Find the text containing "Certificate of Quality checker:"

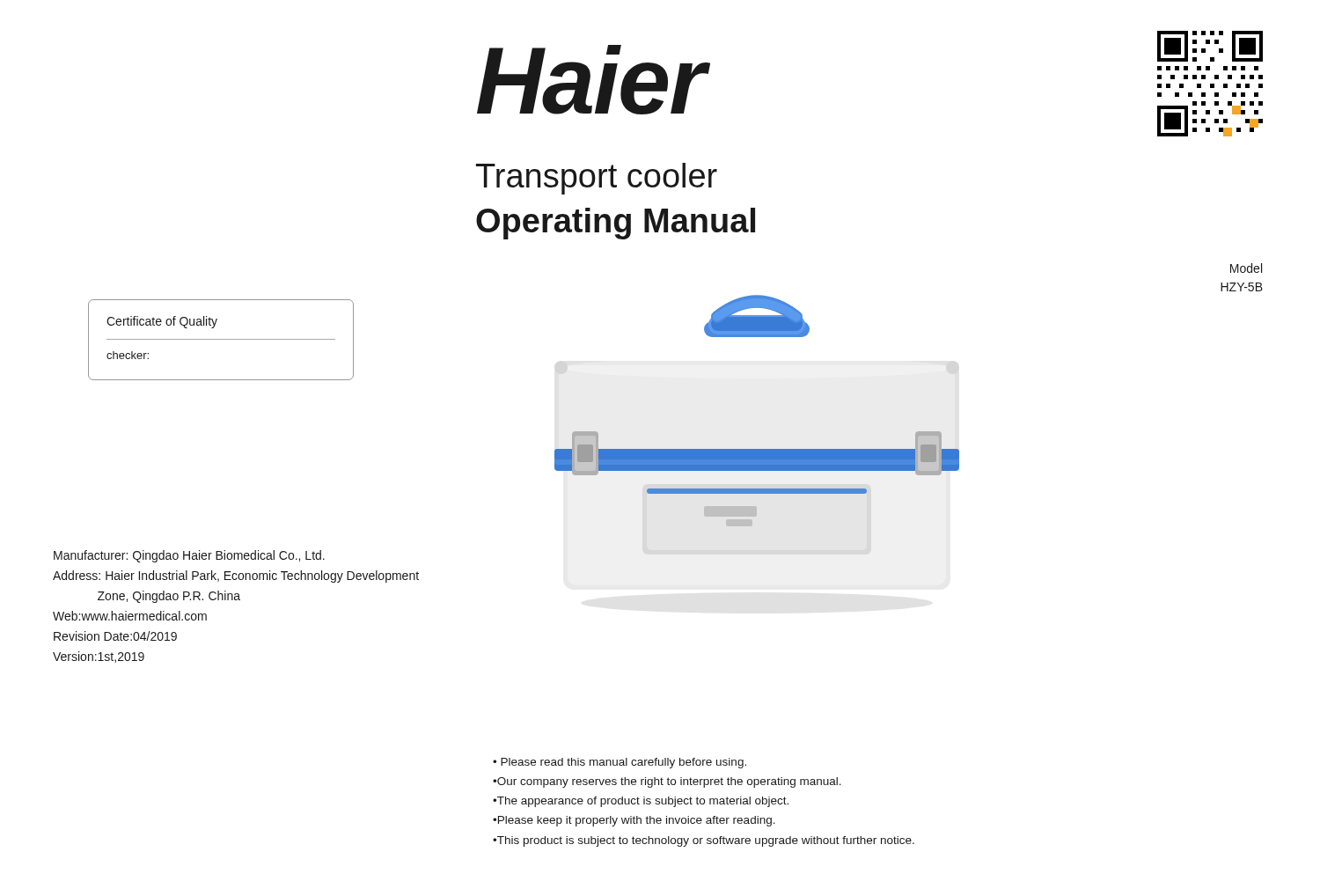coord(221,338)
